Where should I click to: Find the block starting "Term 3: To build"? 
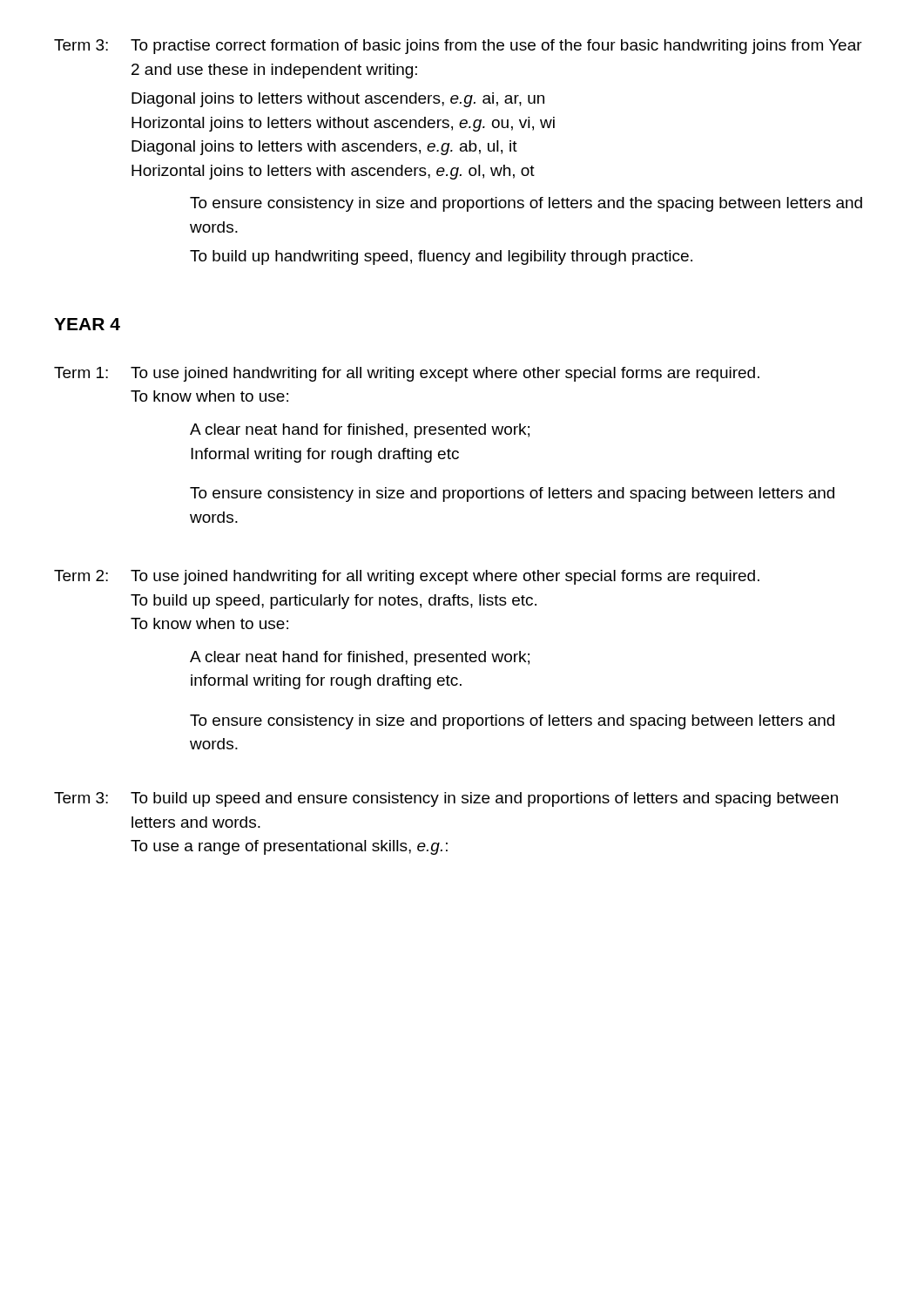(x=446, y=799)
